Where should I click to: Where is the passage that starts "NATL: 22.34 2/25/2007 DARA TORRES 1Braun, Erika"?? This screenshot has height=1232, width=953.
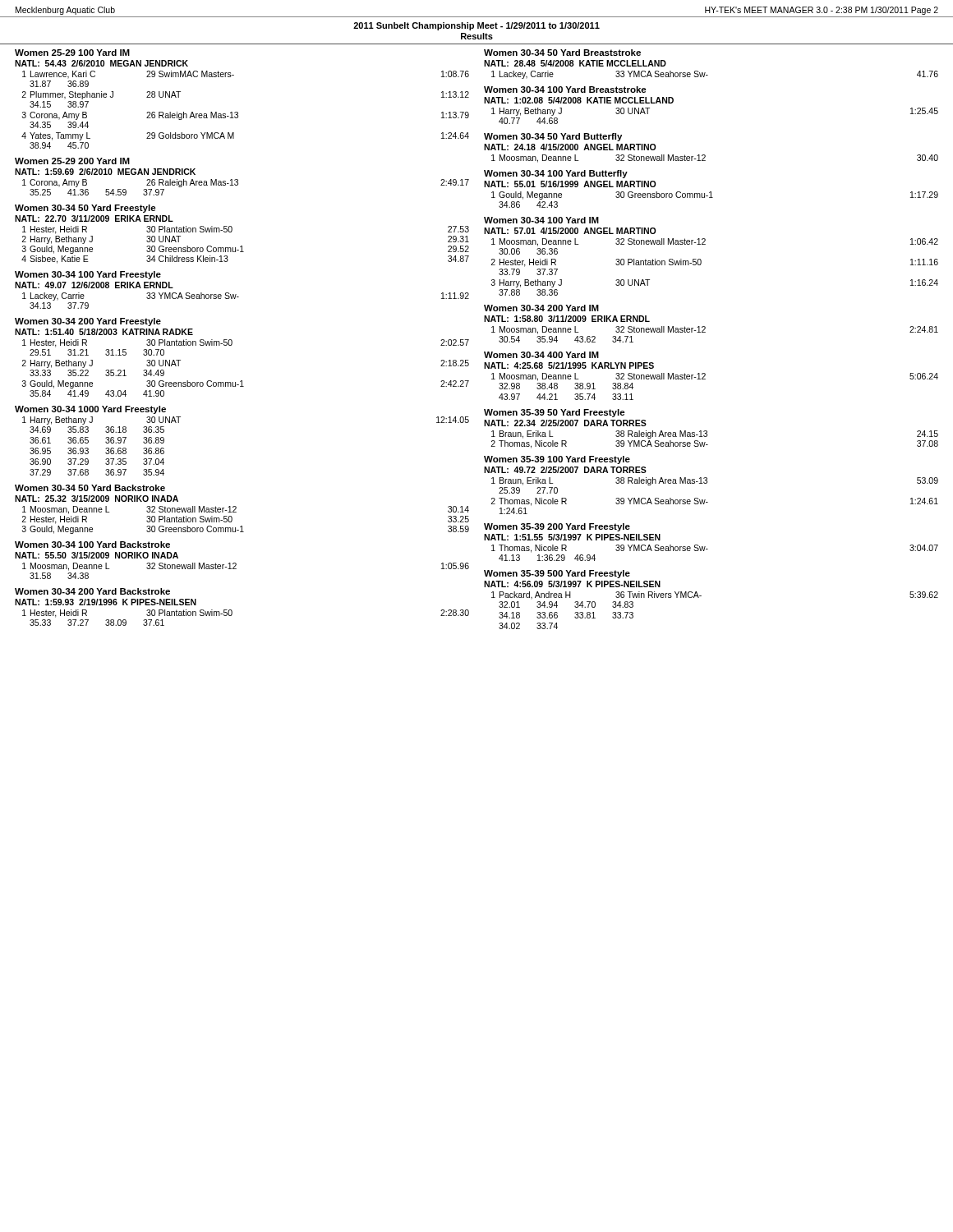[x=711, y=433]
